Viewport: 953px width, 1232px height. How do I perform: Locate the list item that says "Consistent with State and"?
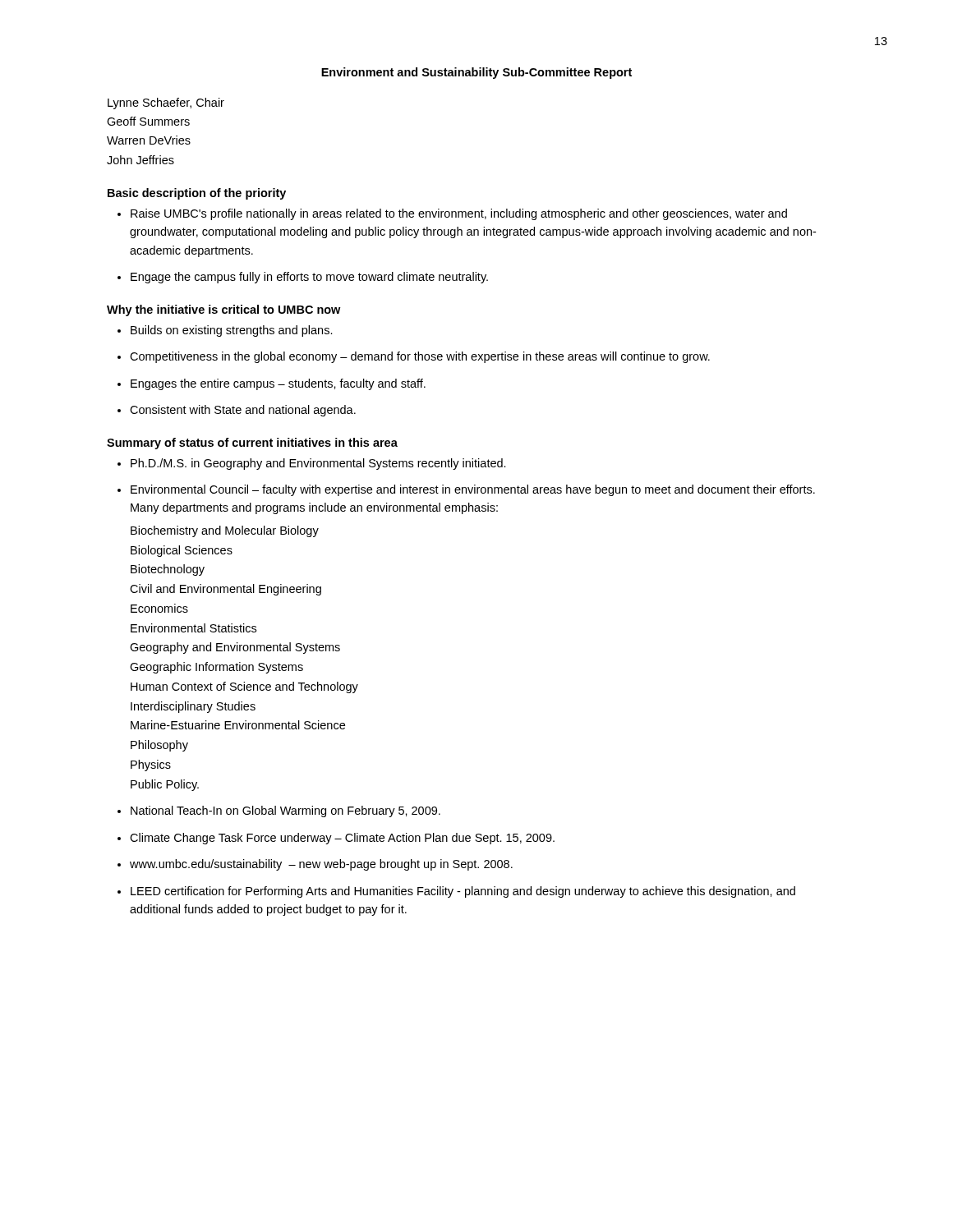tap(243, 410)
